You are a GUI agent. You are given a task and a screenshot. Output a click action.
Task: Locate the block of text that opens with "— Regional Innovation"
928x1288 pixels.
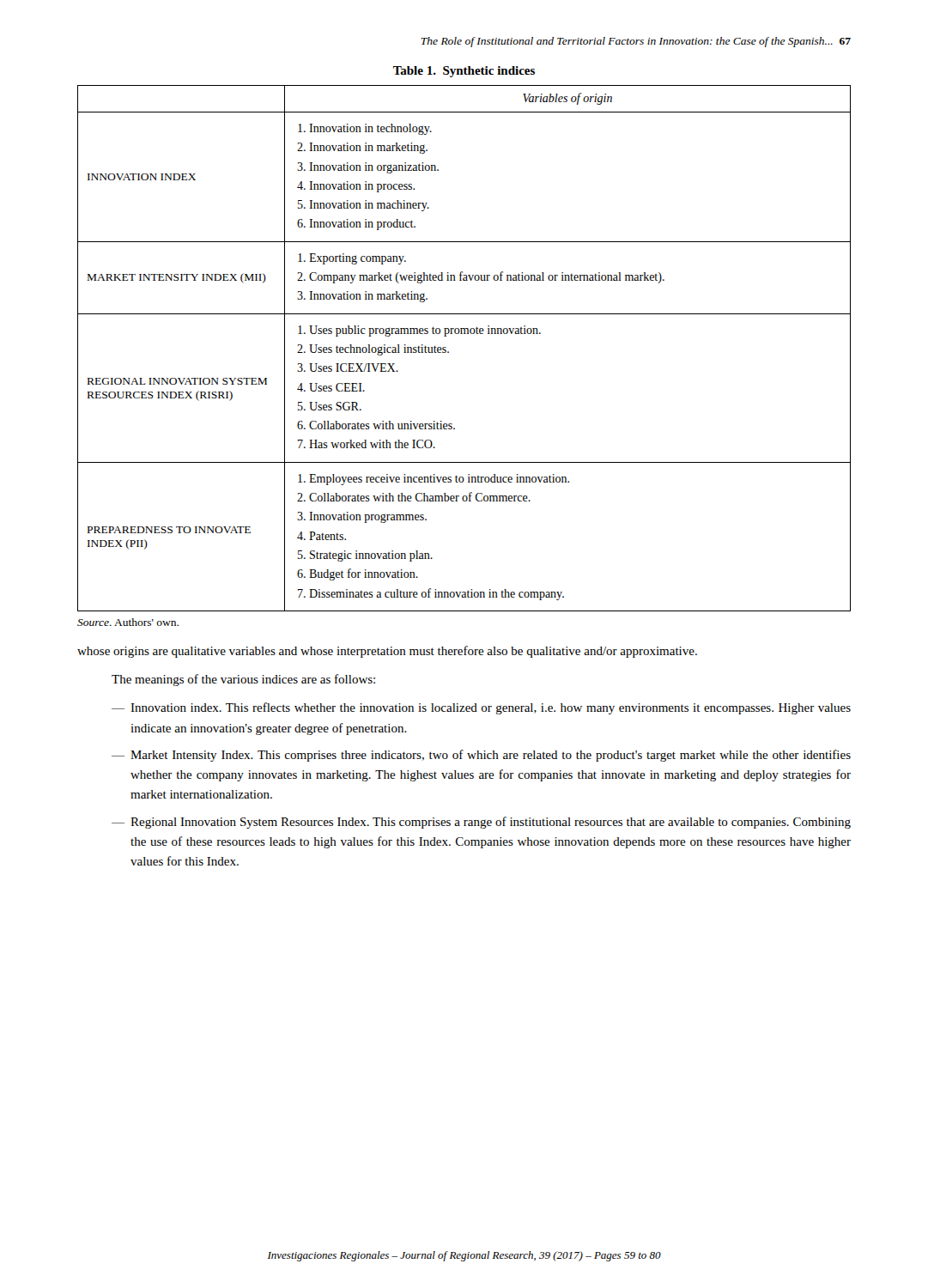tap(481, 842)
